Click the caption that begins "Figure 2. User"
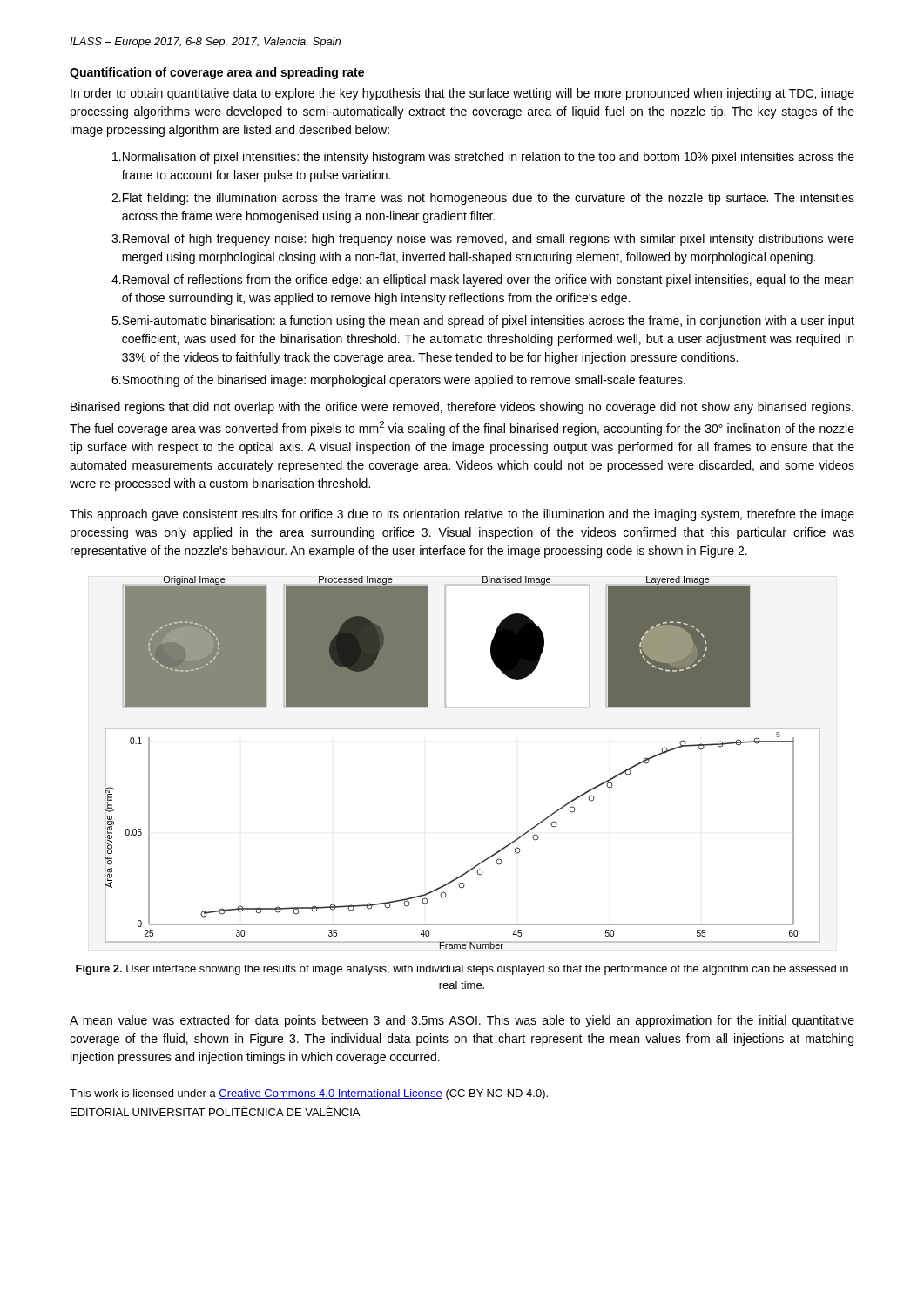Viewport: 924px width, 1307px height. [462, 977]
